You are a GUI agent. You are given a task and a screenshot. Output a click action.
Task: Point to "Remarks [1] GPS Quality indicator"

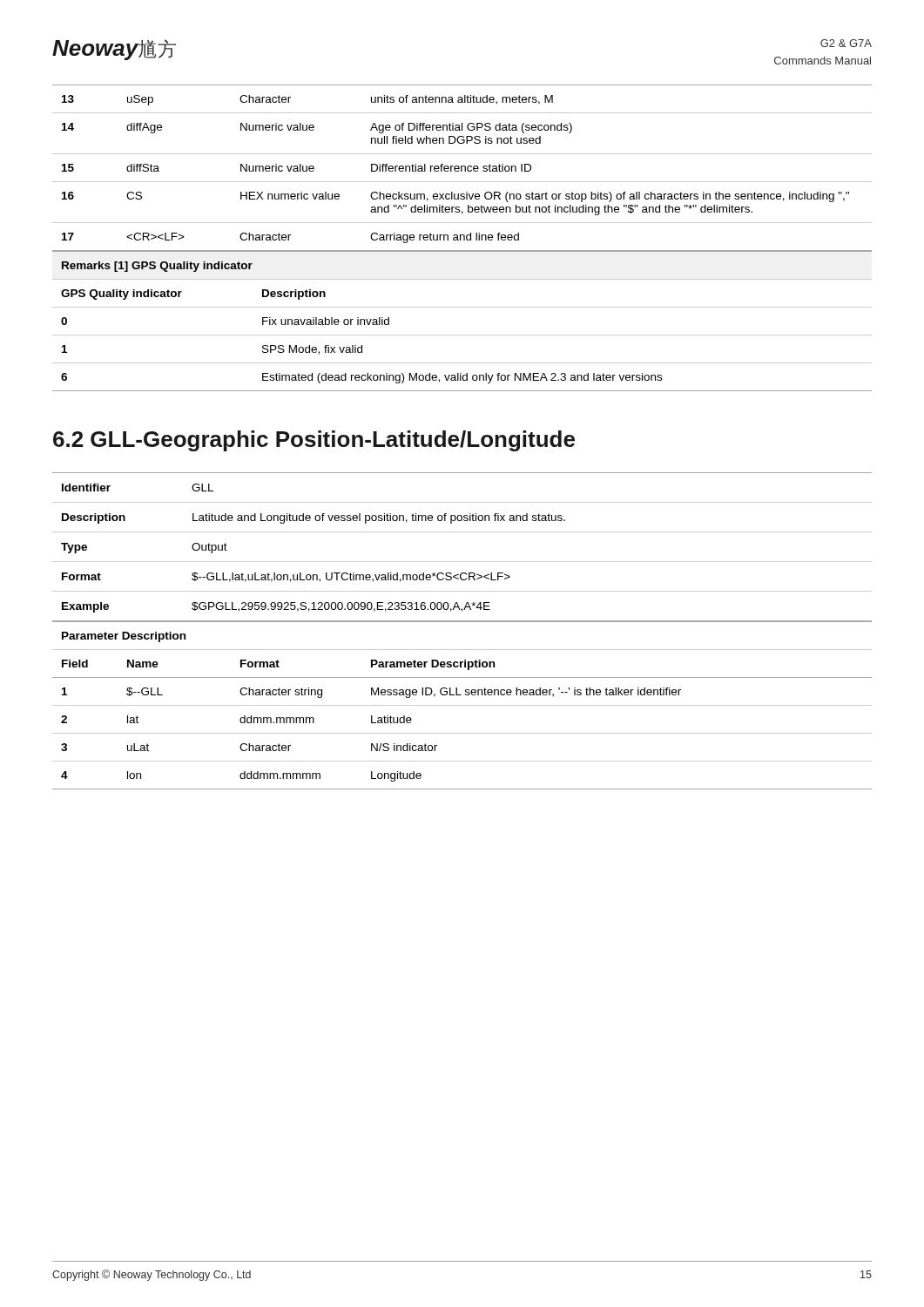[x=157, y=267]
